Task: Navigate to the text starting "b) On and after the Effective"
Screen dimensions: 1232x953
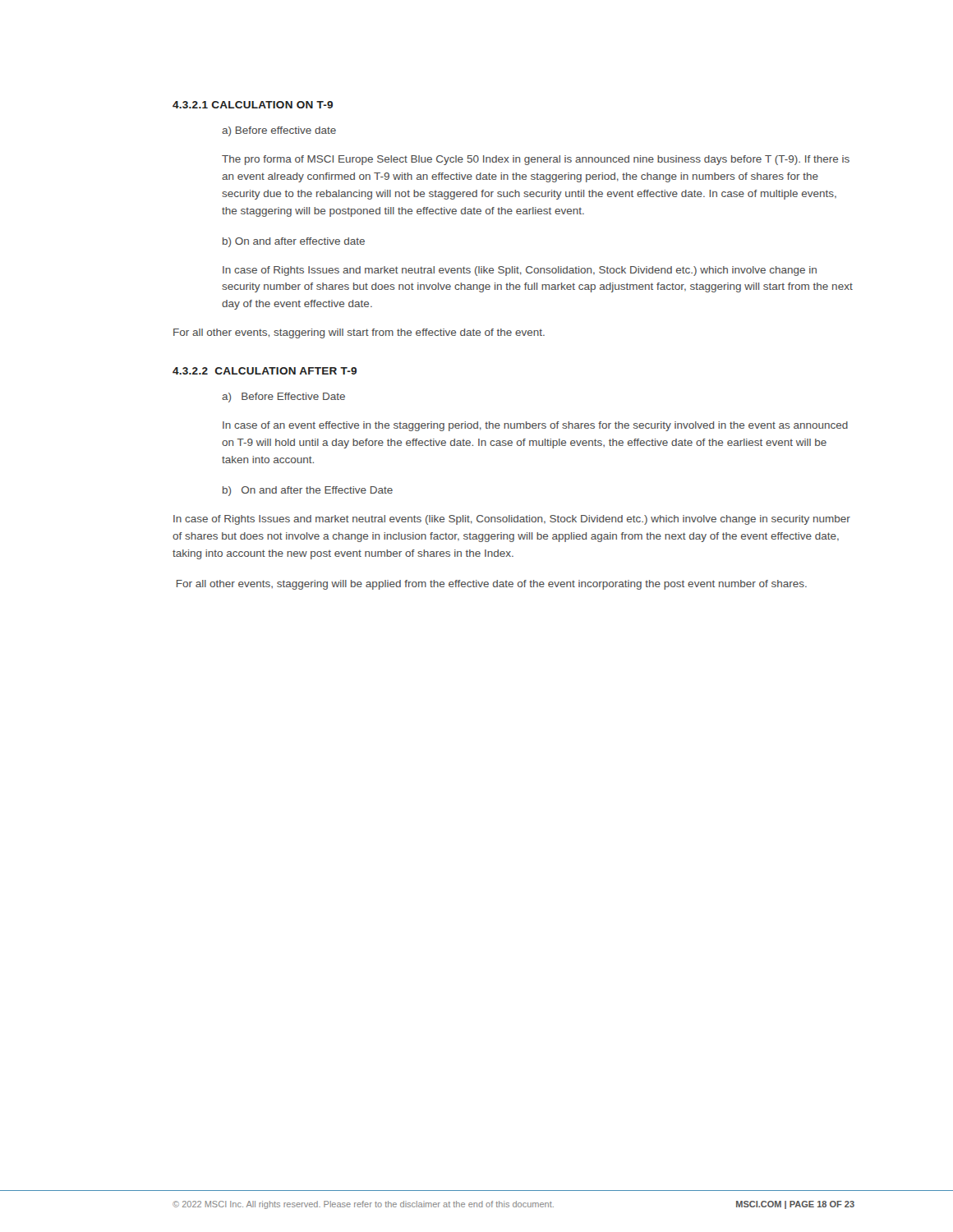Action: (x=307, y=490)
